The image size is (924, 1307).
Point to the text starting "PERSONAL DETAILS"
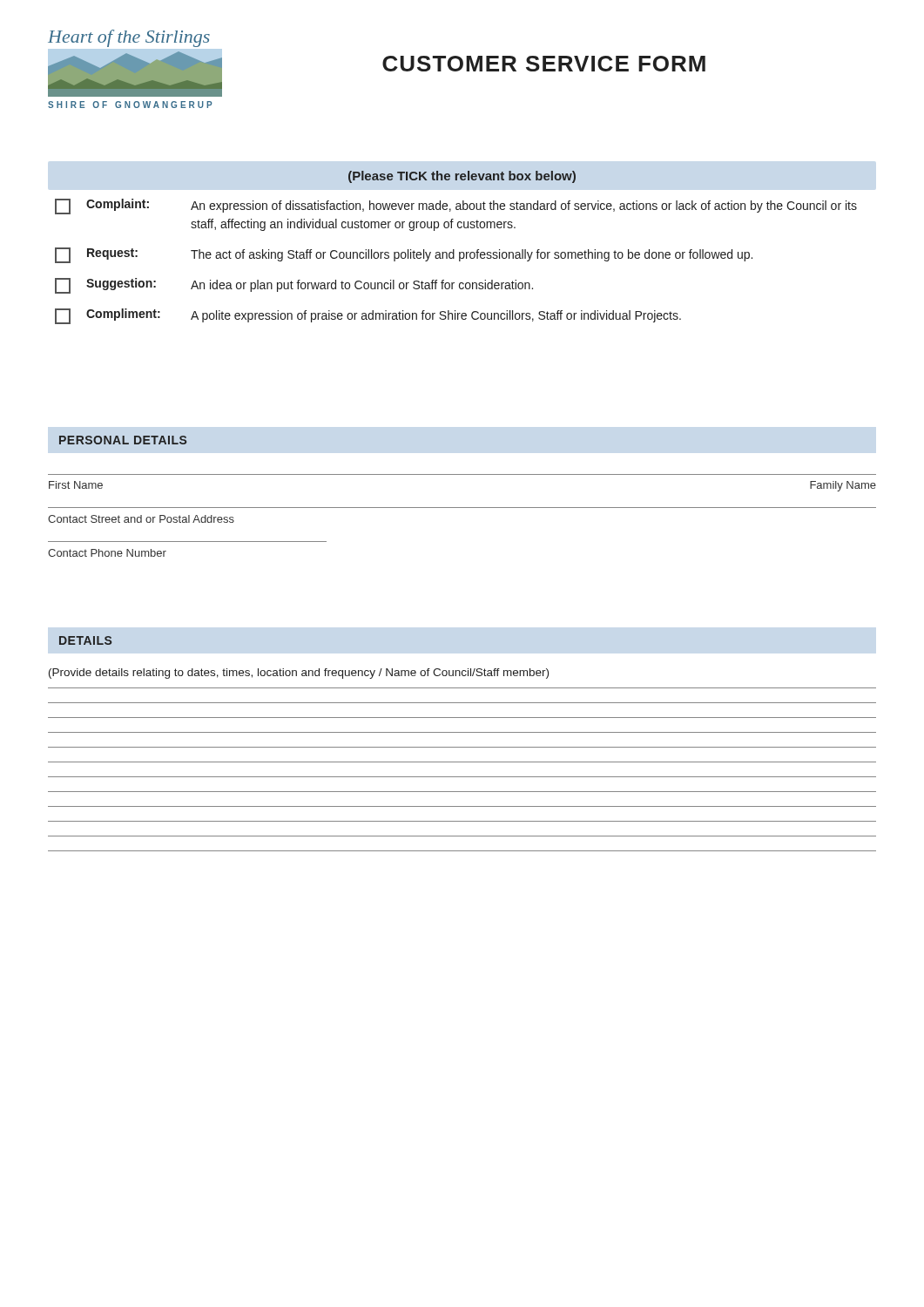[123, 440]
